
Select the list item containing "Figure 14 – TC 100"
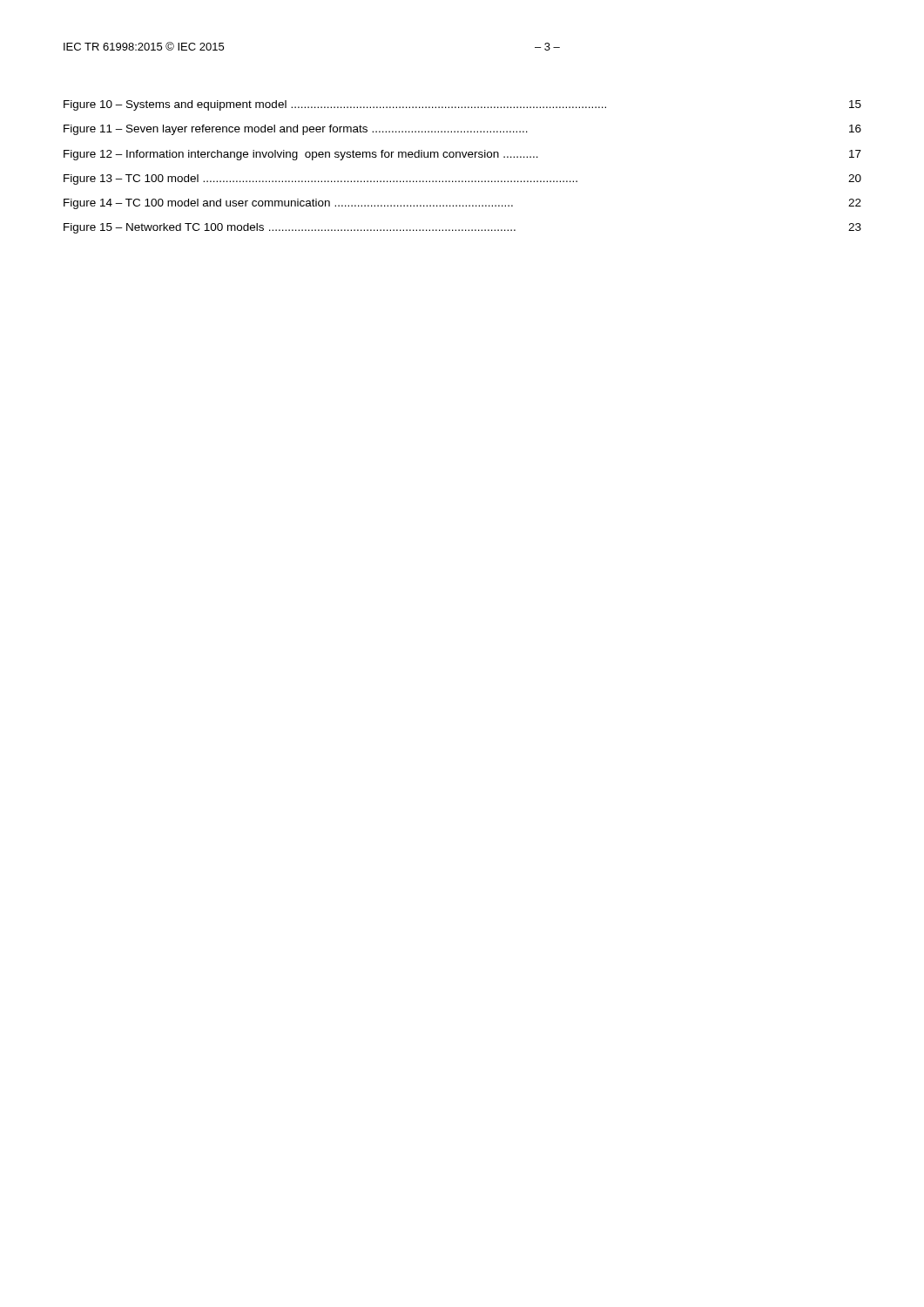[x=462, y=203]
